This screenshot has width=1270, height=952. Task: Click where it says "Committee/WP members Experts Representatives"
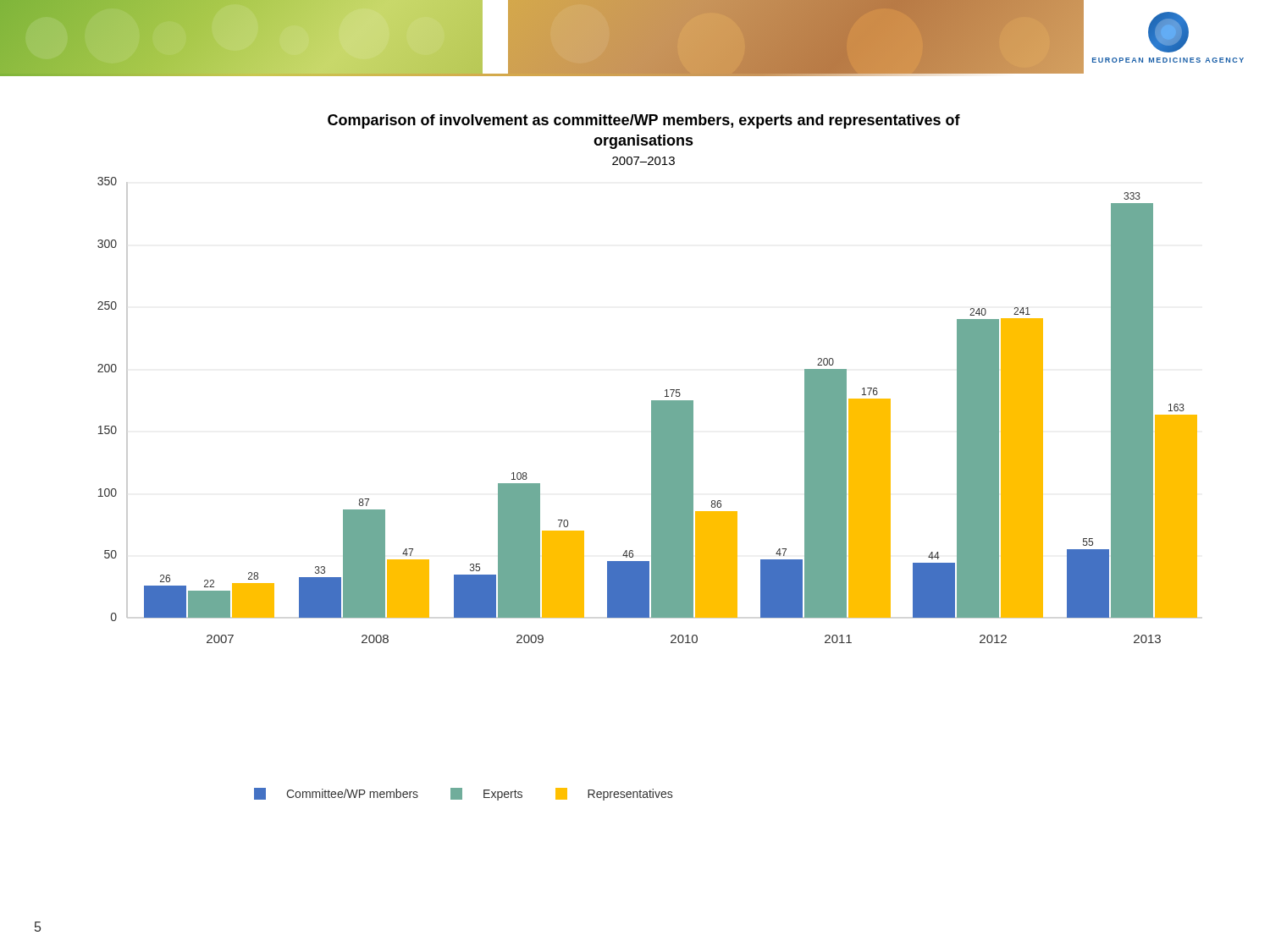pos(463,794)
